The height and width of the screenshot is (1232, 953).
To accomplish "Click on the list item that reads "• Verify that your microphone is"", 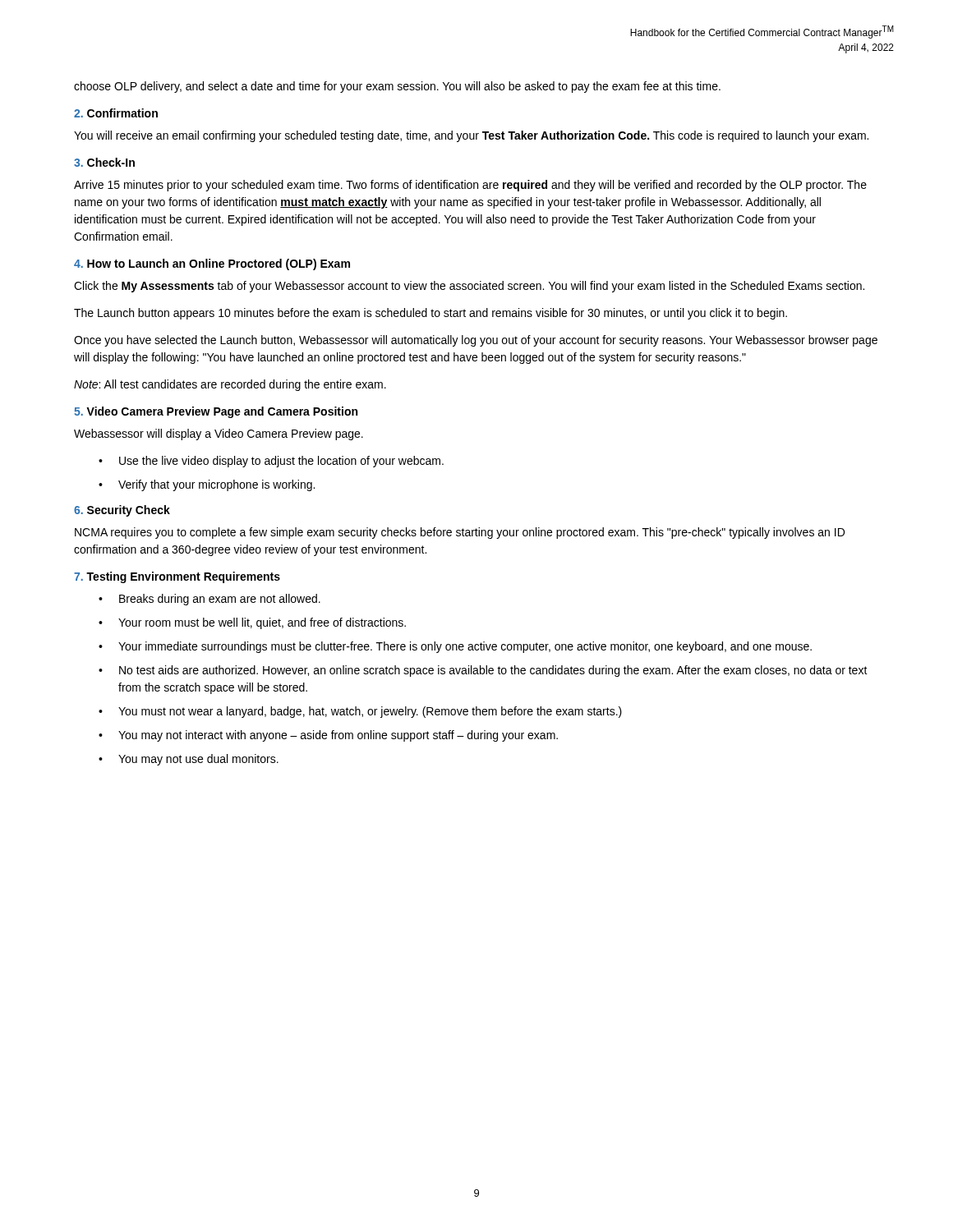I will (207, 485).
